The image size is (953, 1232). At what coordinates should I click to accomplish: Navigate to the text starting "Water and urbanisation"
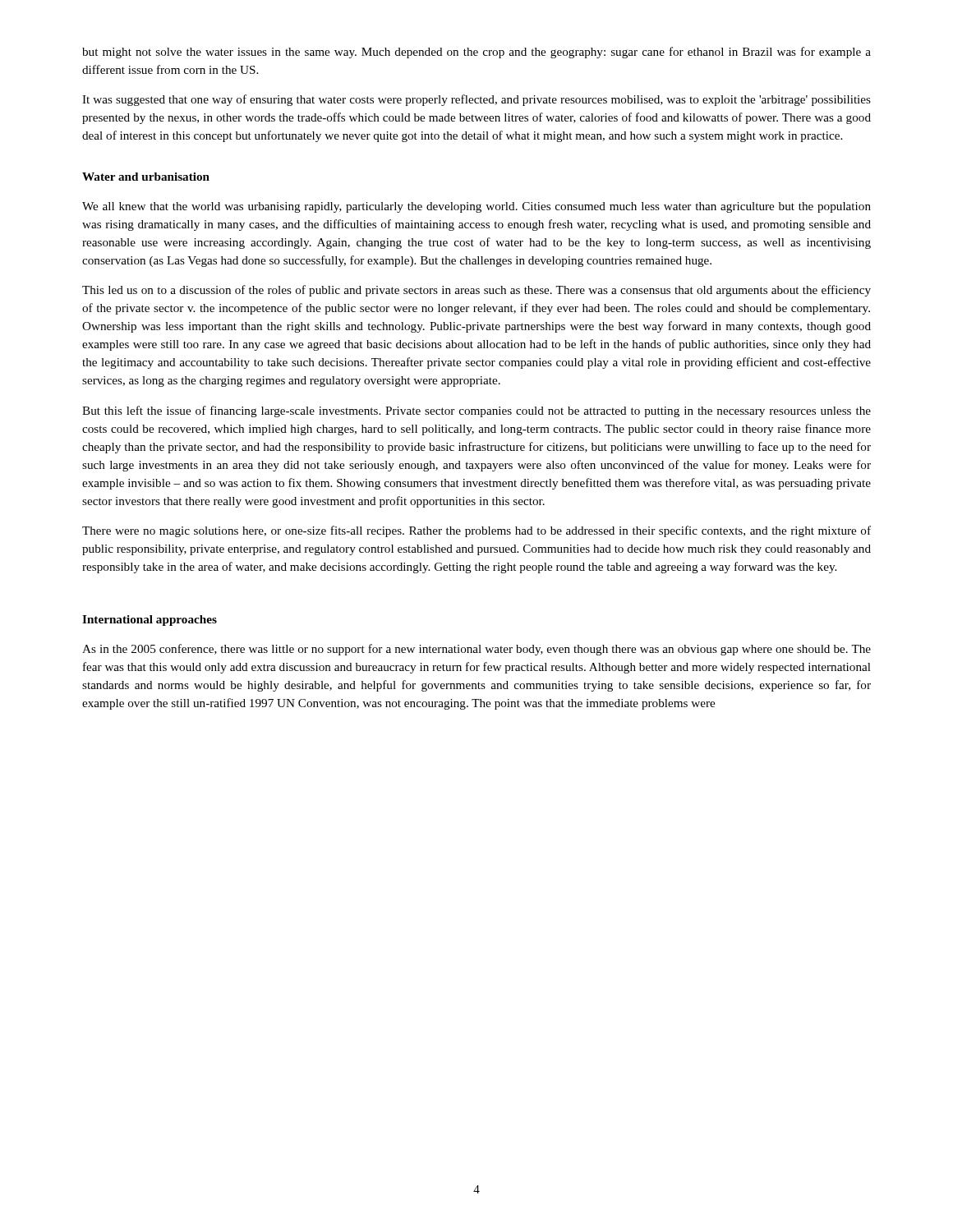(x=146, y=176)
